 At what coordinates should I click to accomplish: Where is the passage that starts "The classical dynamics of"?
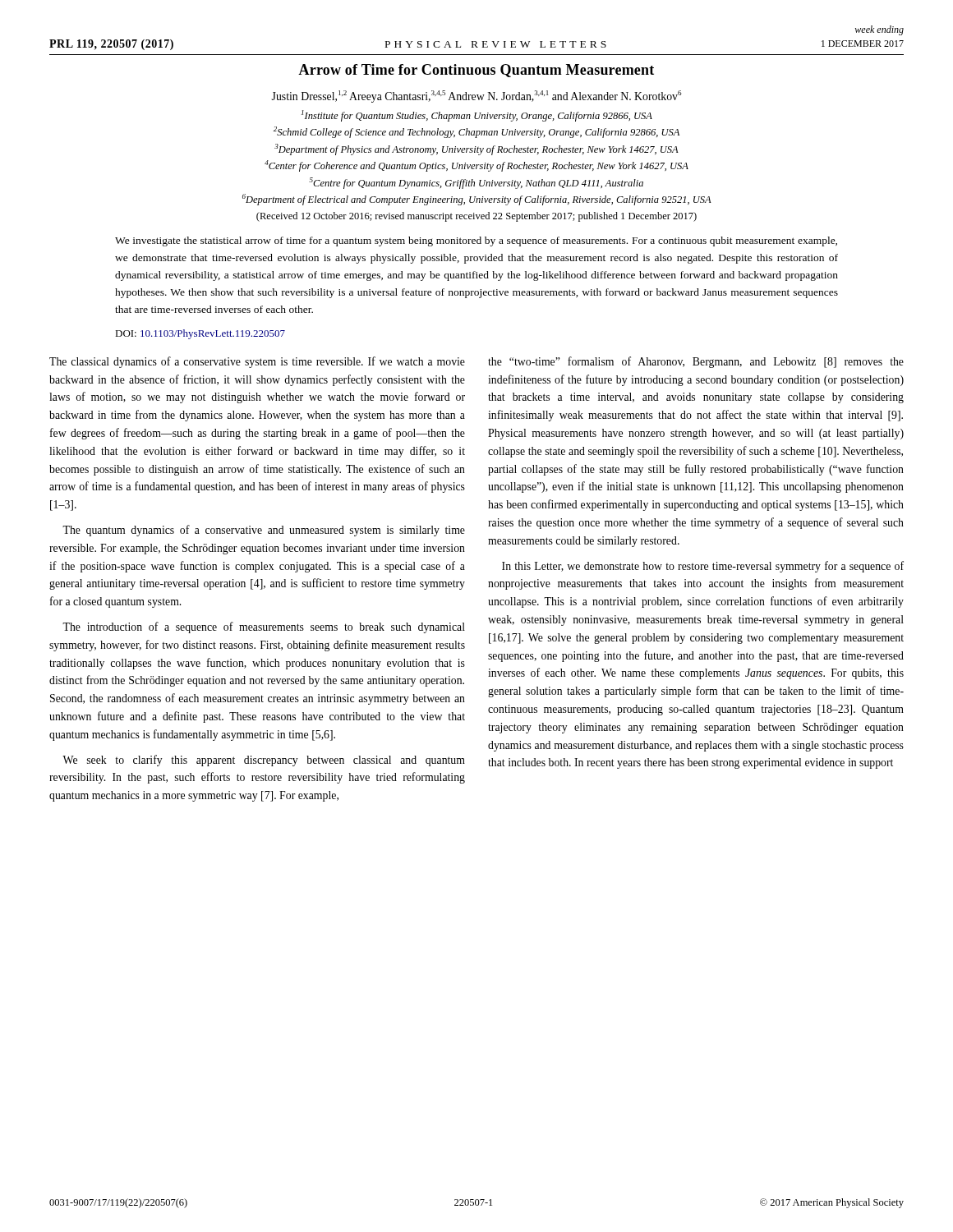pos(257,433)
